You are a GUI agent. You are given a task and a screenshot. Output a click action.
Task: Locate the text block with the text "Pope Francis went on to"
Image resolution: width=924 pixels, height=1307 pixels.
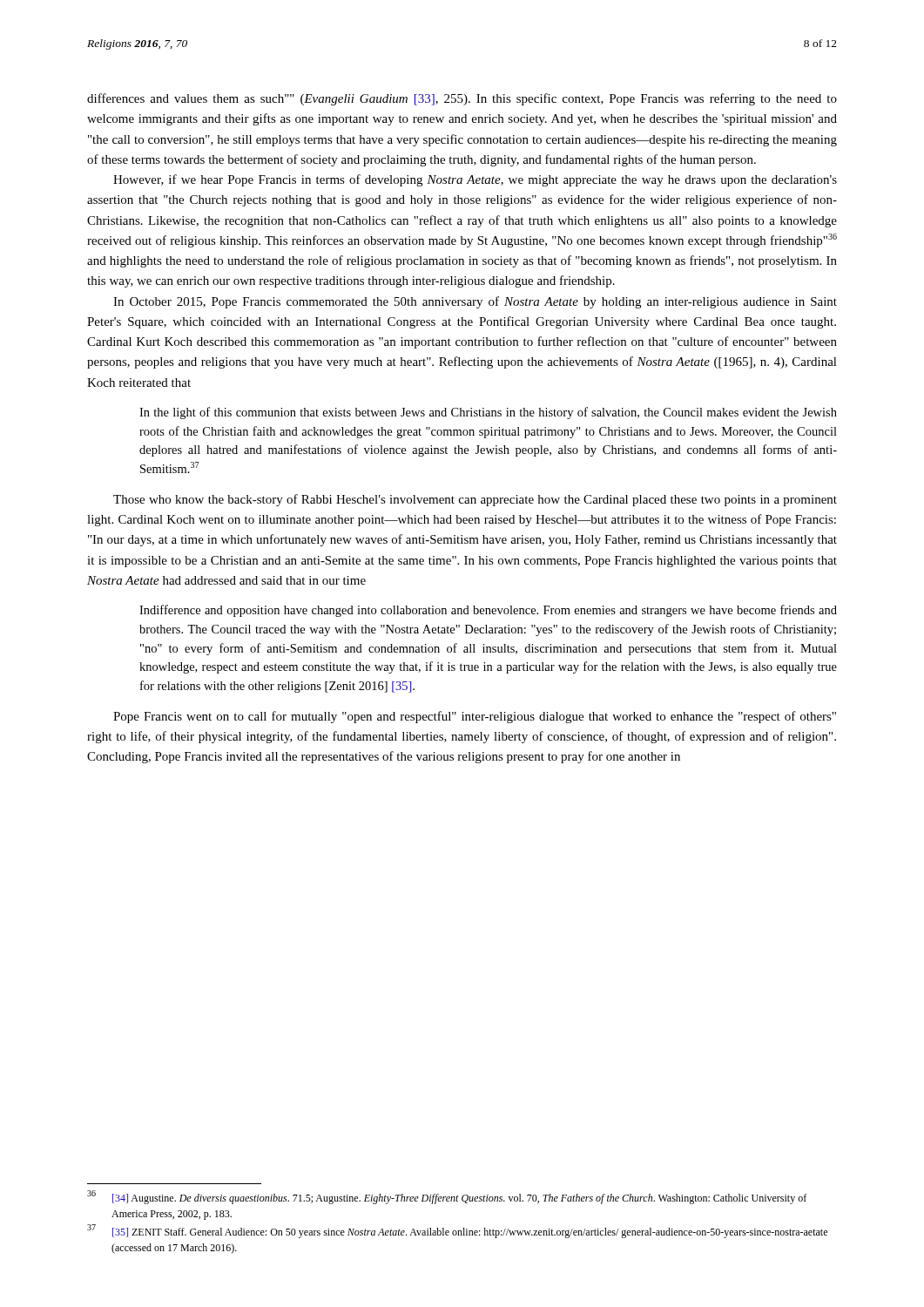462,737
